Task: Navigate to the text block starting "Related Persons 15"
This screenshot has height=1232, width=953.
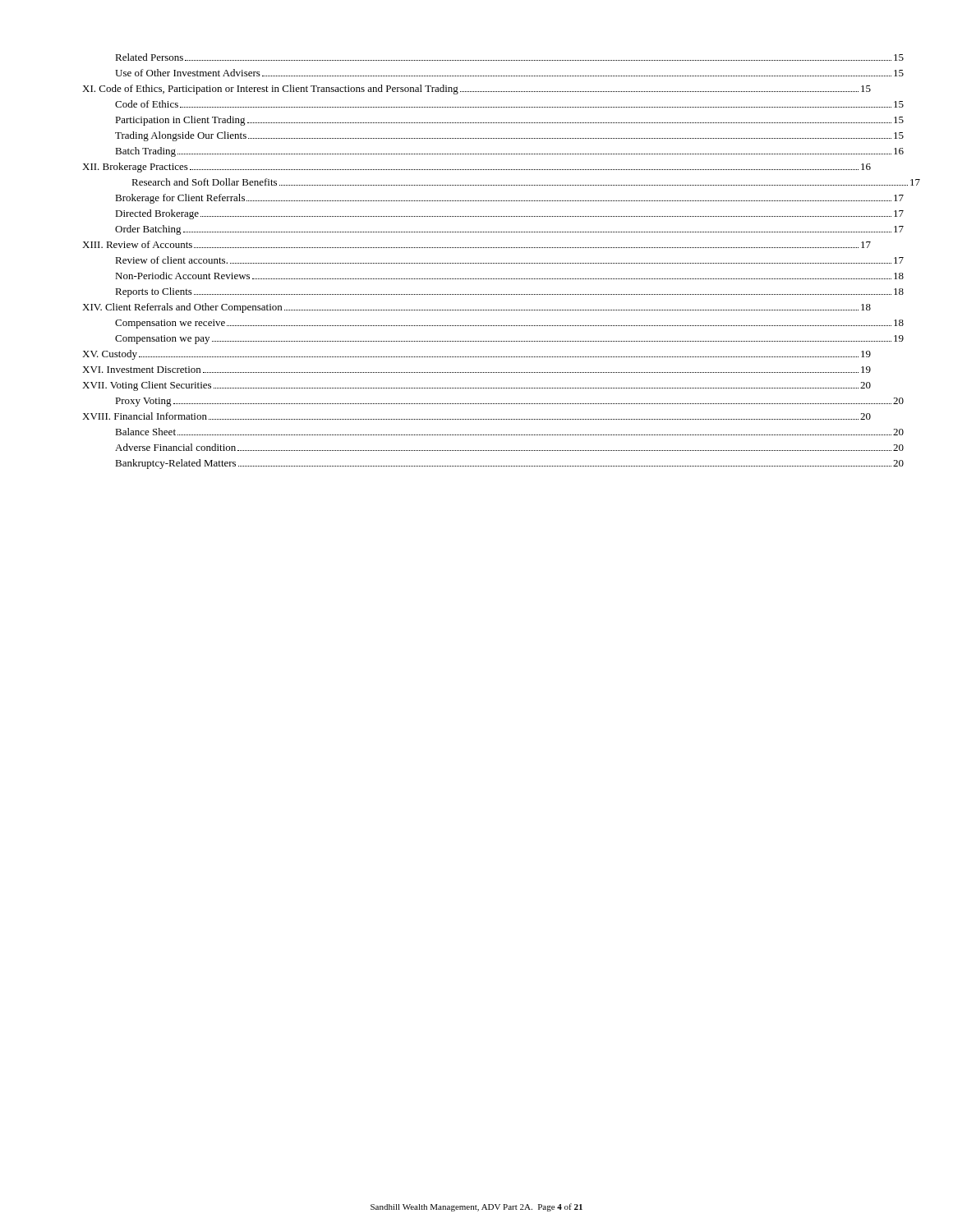Action: tap(509, 57)
